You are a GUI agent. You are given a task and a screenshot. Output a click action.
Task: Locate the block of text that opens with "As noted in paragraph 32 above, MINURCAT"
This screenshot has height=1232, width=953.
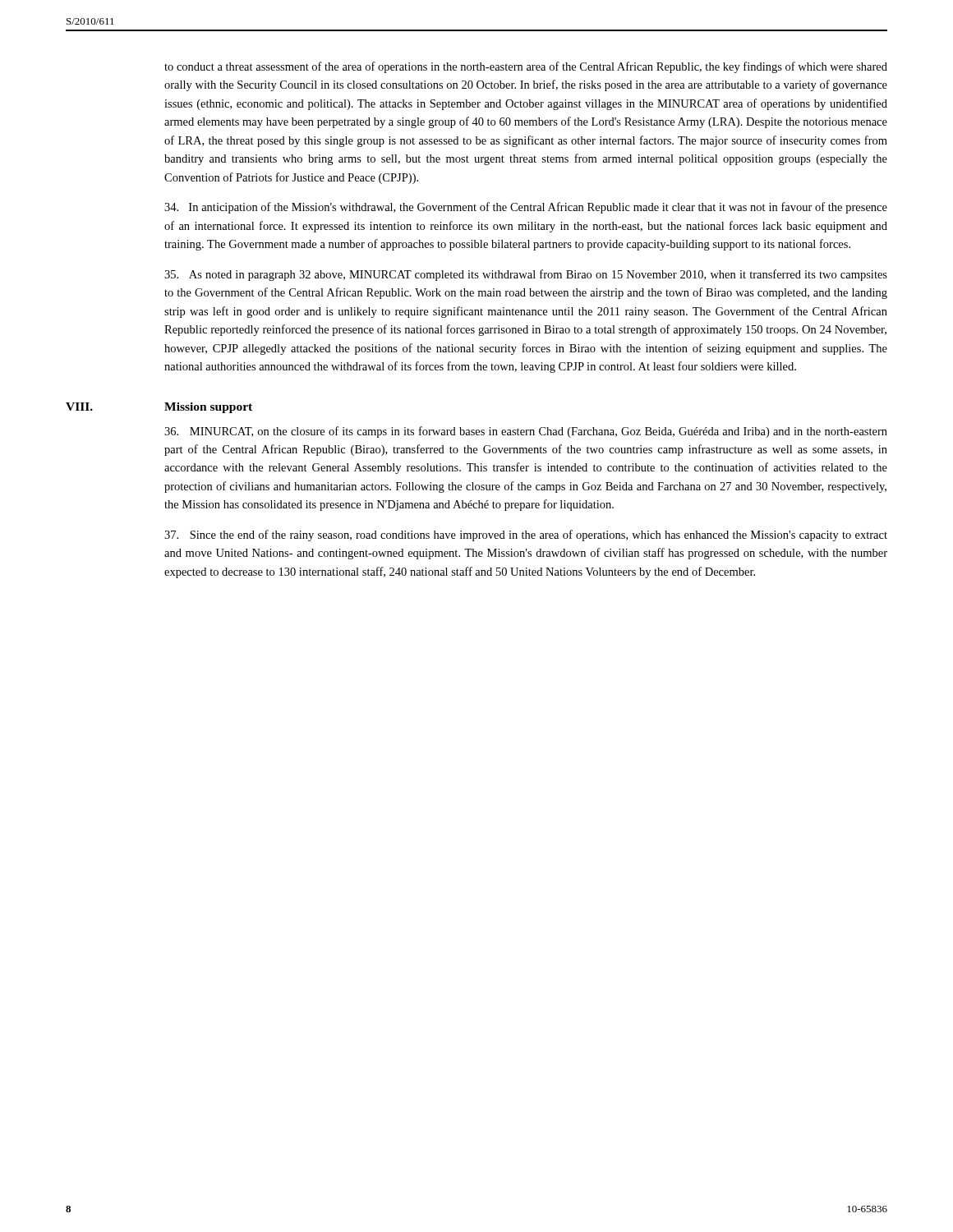(526, 320)
